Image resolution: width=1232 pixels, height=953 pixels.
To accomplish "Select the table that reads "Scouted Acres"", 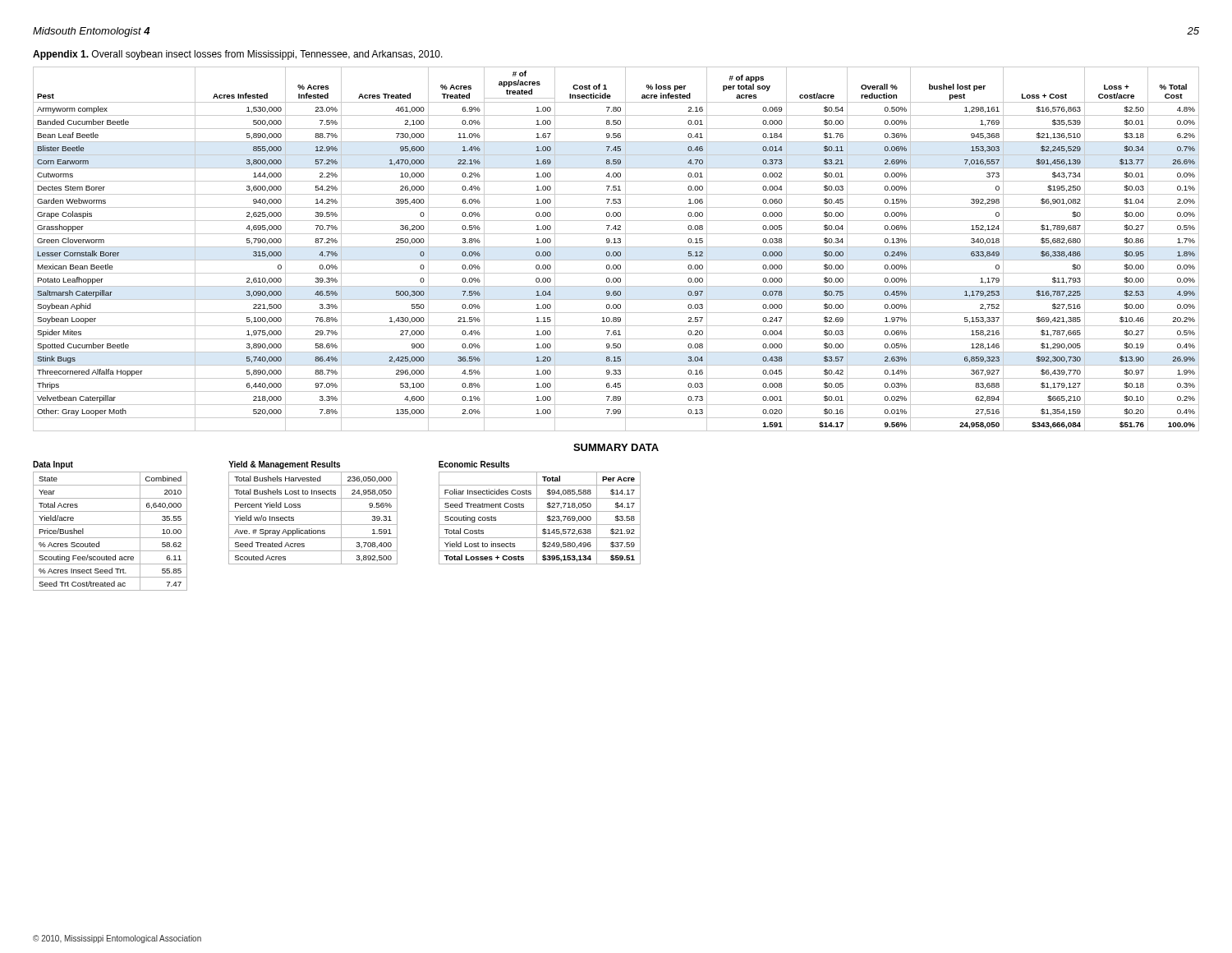I will point(313,525).
